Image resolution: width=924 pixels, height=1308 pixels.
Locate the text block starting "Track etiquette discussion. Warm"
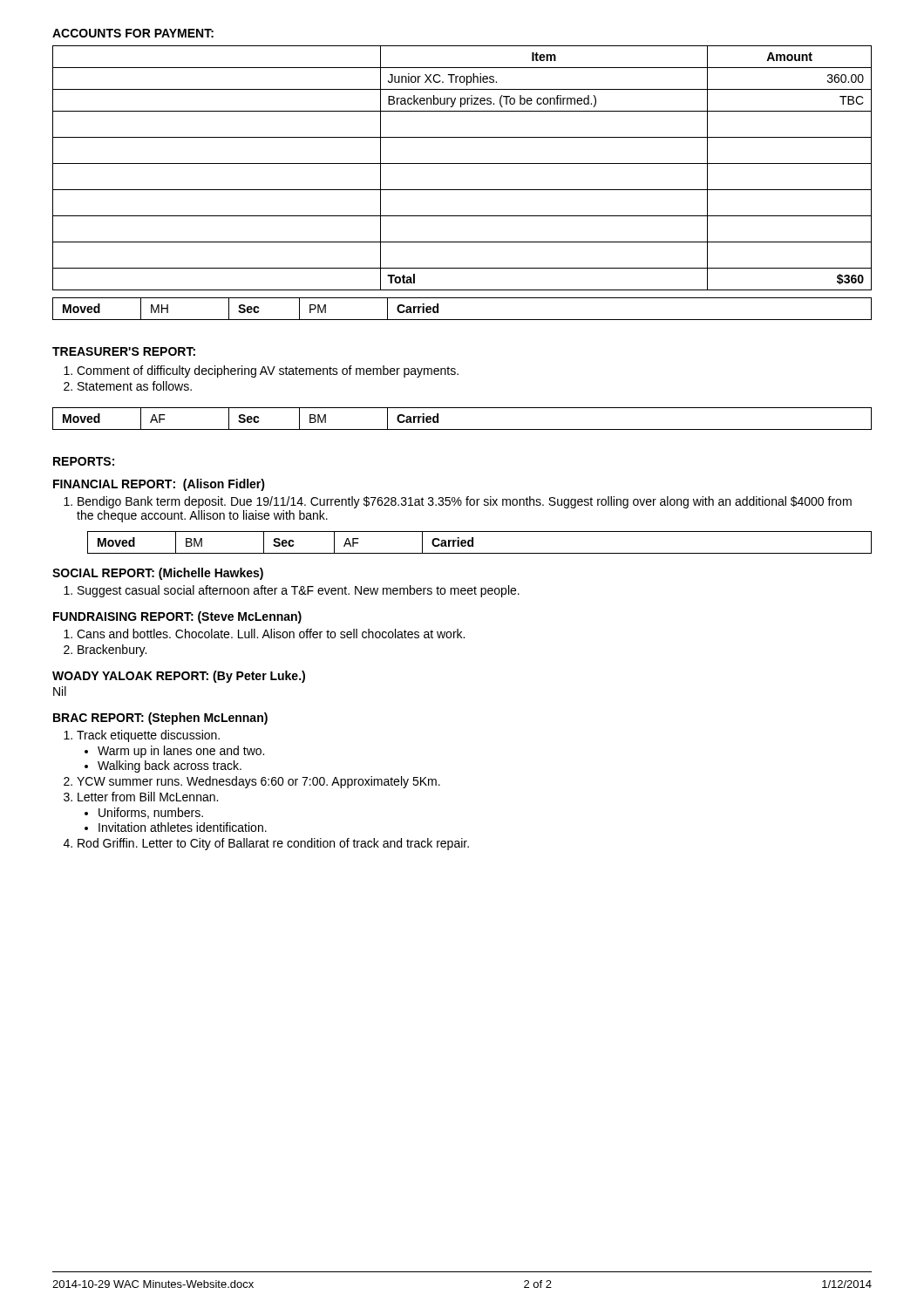click(x=148, y=736)
